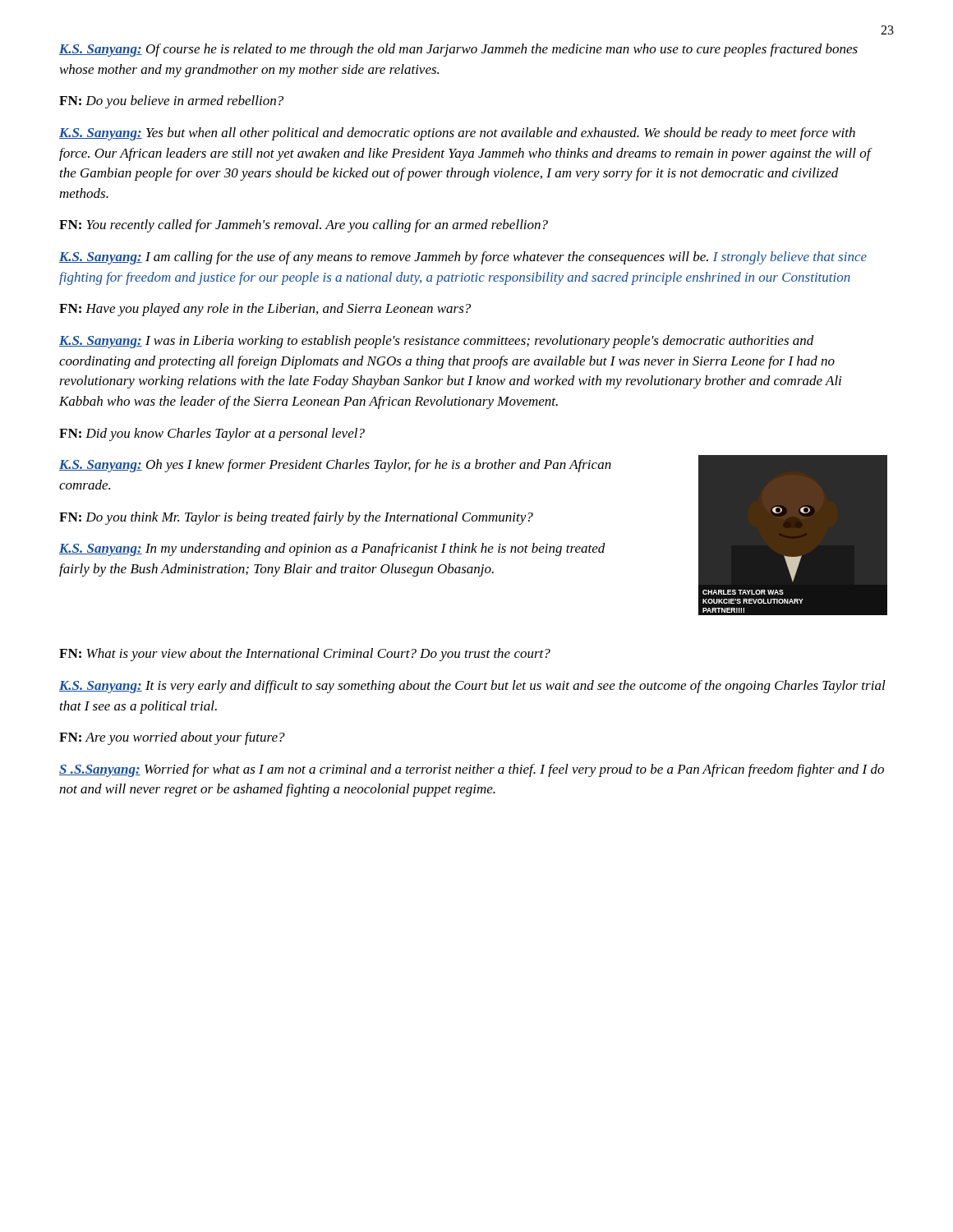Viewport: 953px width, 1232px height.
Task: Where is the passage that starts "FN: You recently called for Jammeh's removal. Are"?
Action: pyautogui.click(x=304, y=225)
